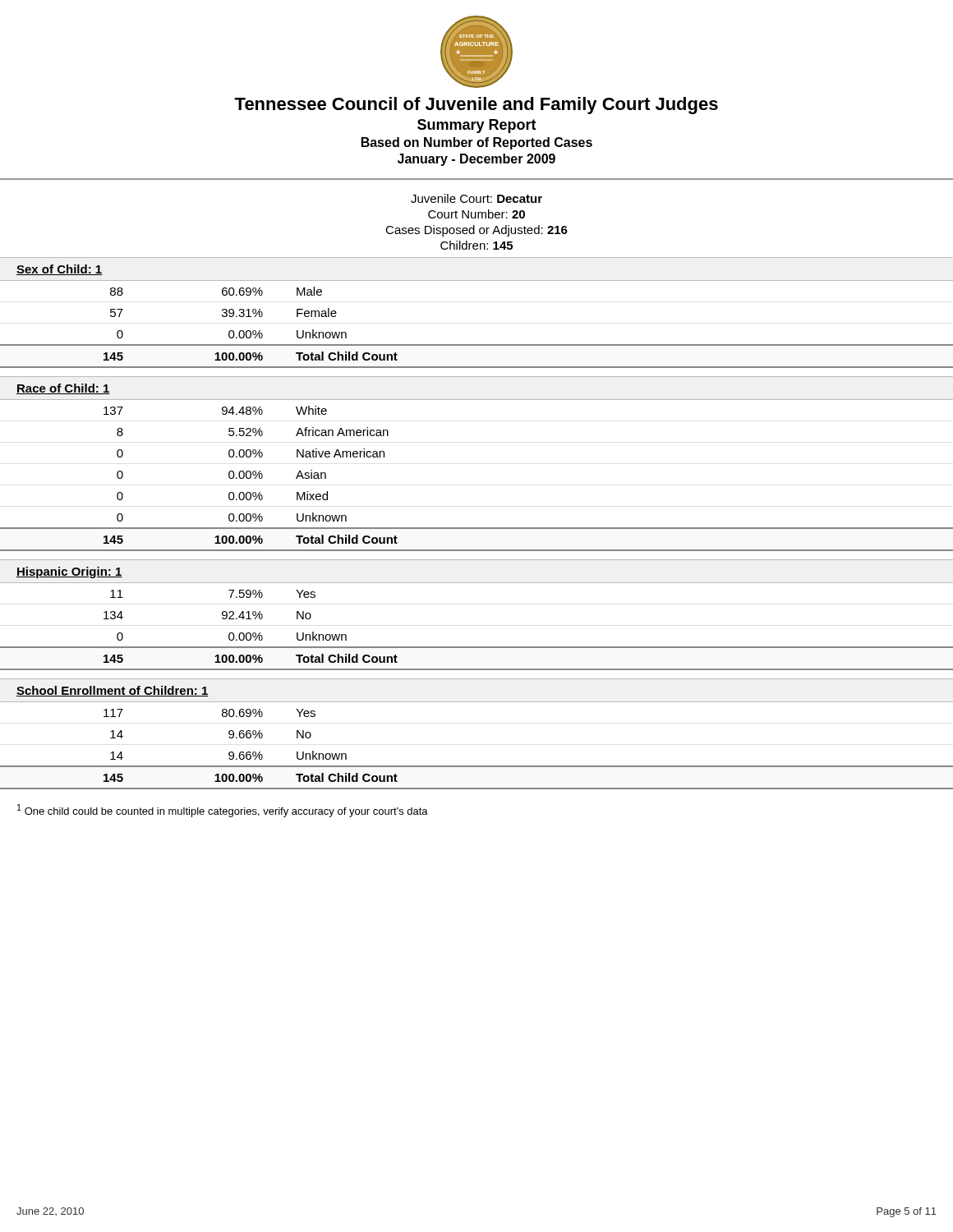Where is the title that starts "Tennessee Council of Juvenile and Family"?
The width and height of the screenshot is (953, 1232).
[476, 104]
